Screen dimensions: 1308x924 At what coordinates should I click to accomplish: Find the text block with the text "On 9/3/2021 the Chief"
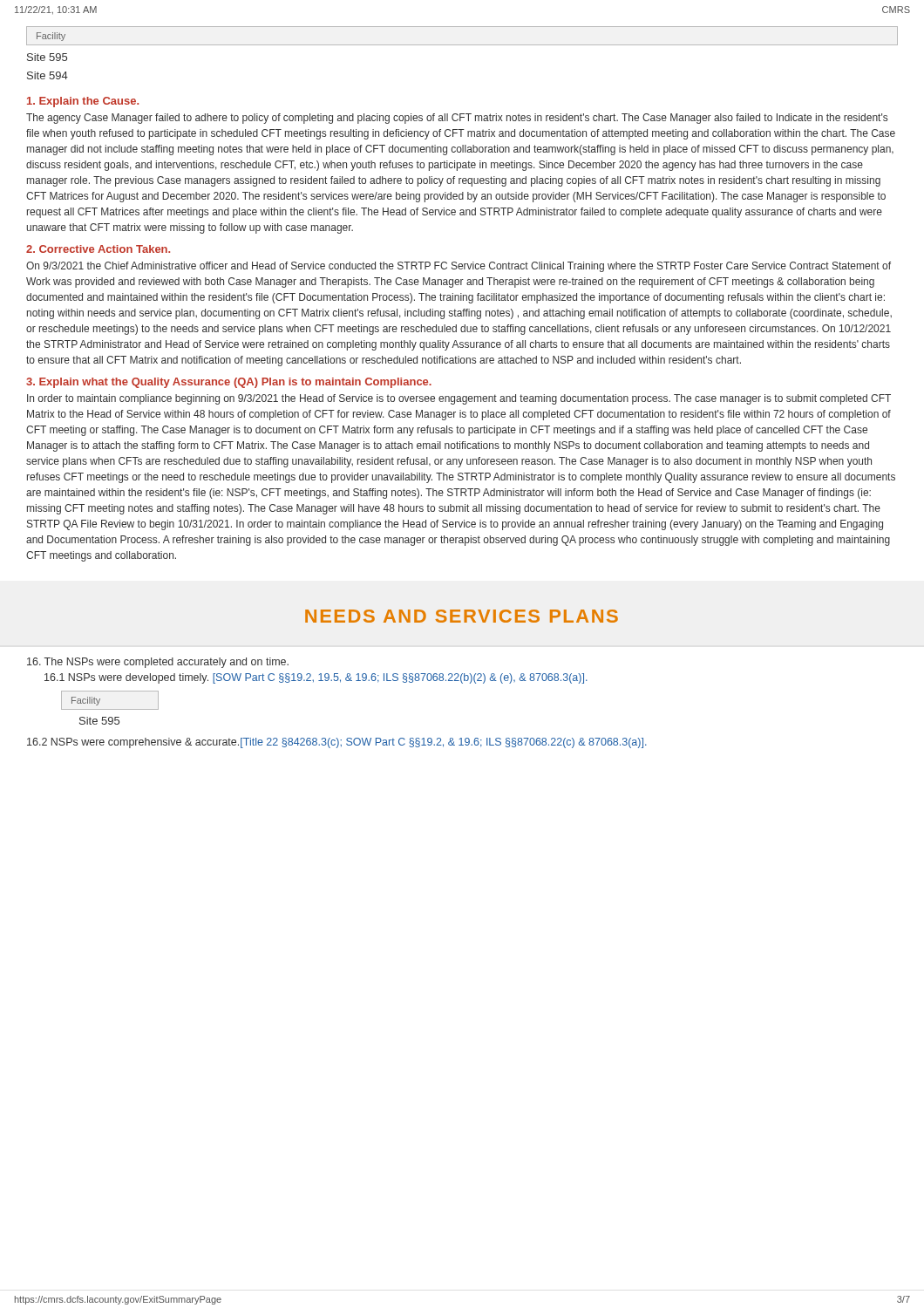[459, 313]
